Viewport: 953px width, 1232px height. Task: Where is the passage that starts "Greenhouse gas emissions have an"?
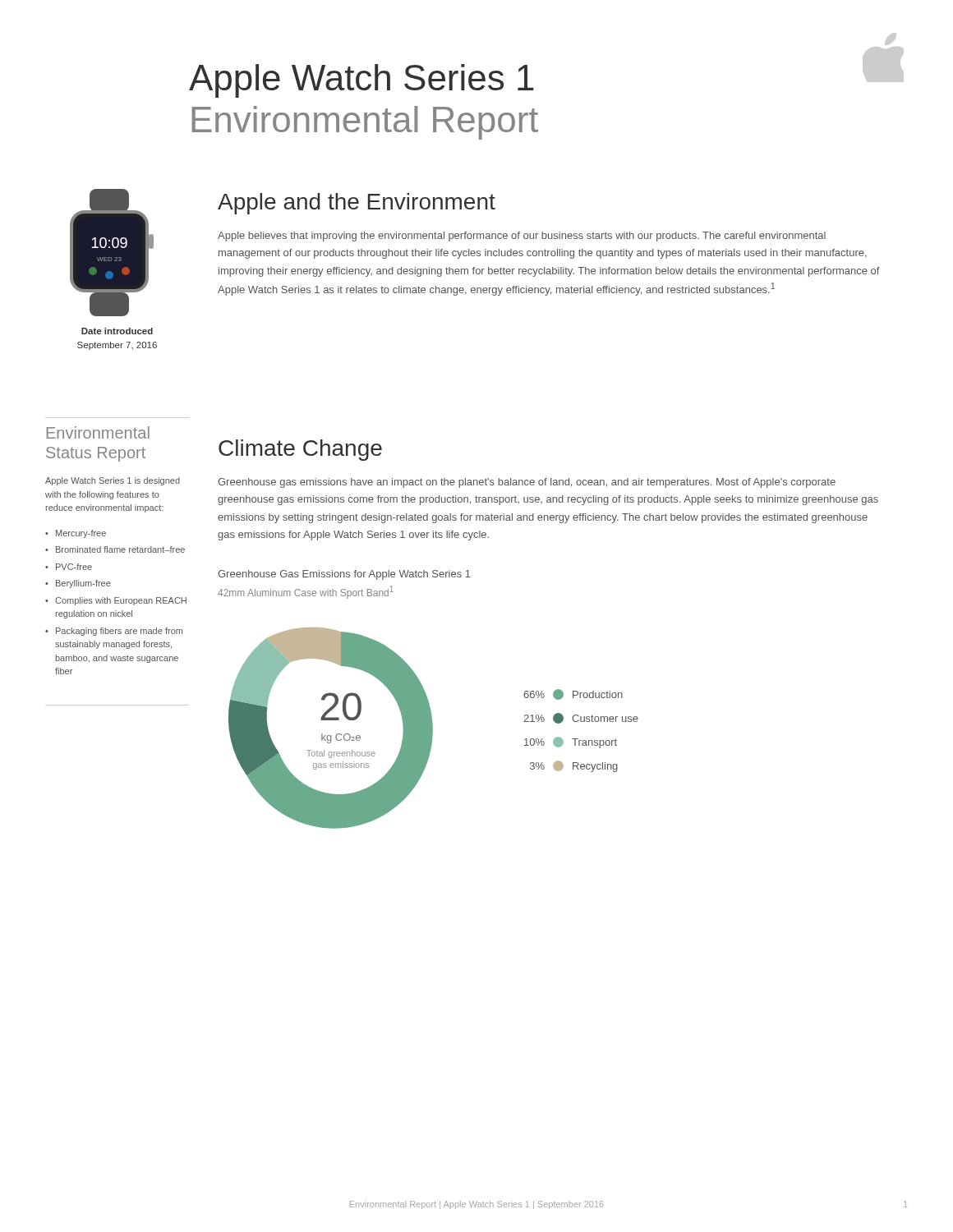(548, 508)
